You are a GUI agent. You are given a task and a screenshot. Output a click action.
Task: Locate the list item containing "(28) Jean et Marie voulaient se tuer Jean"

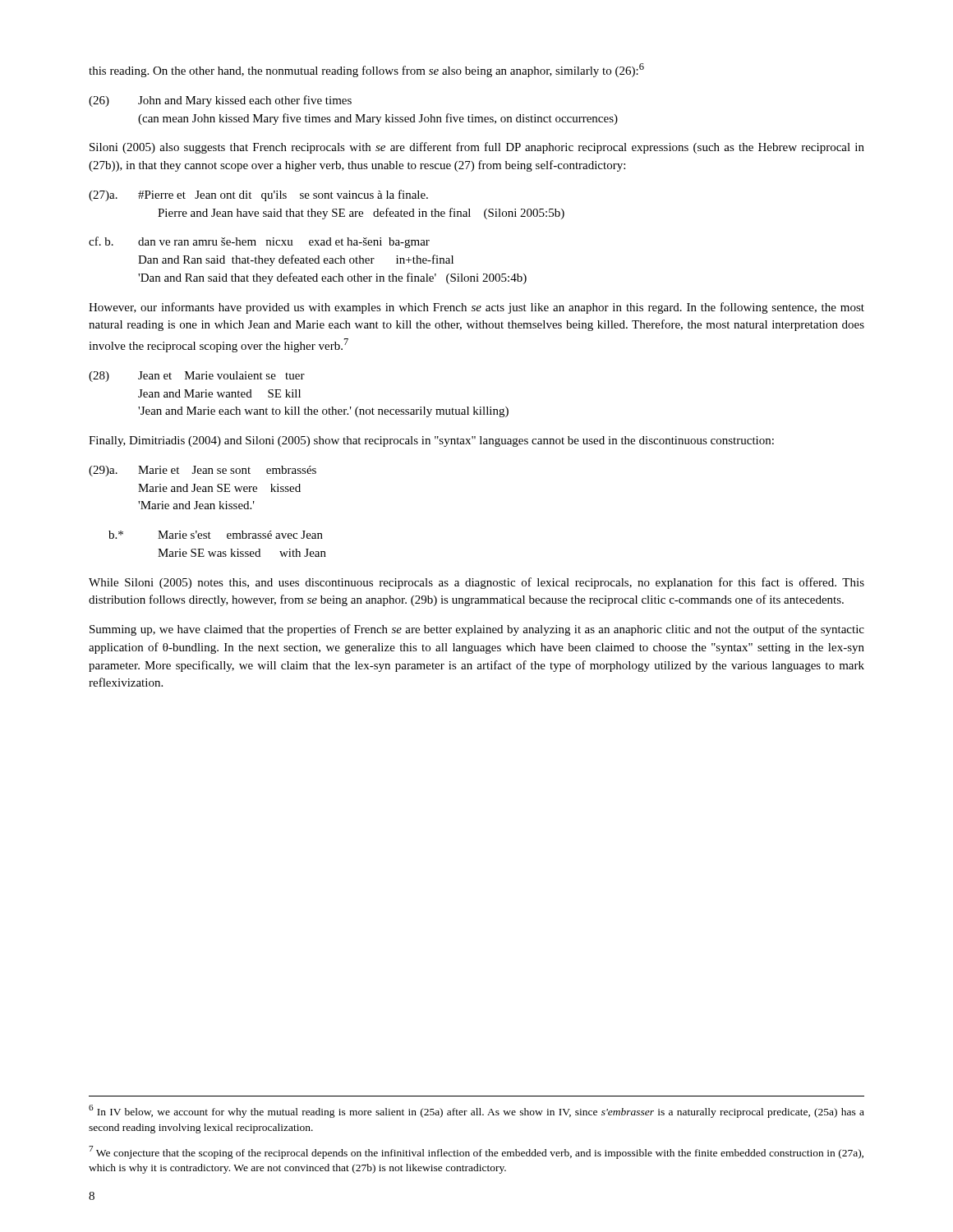click(x=197, y=377)
